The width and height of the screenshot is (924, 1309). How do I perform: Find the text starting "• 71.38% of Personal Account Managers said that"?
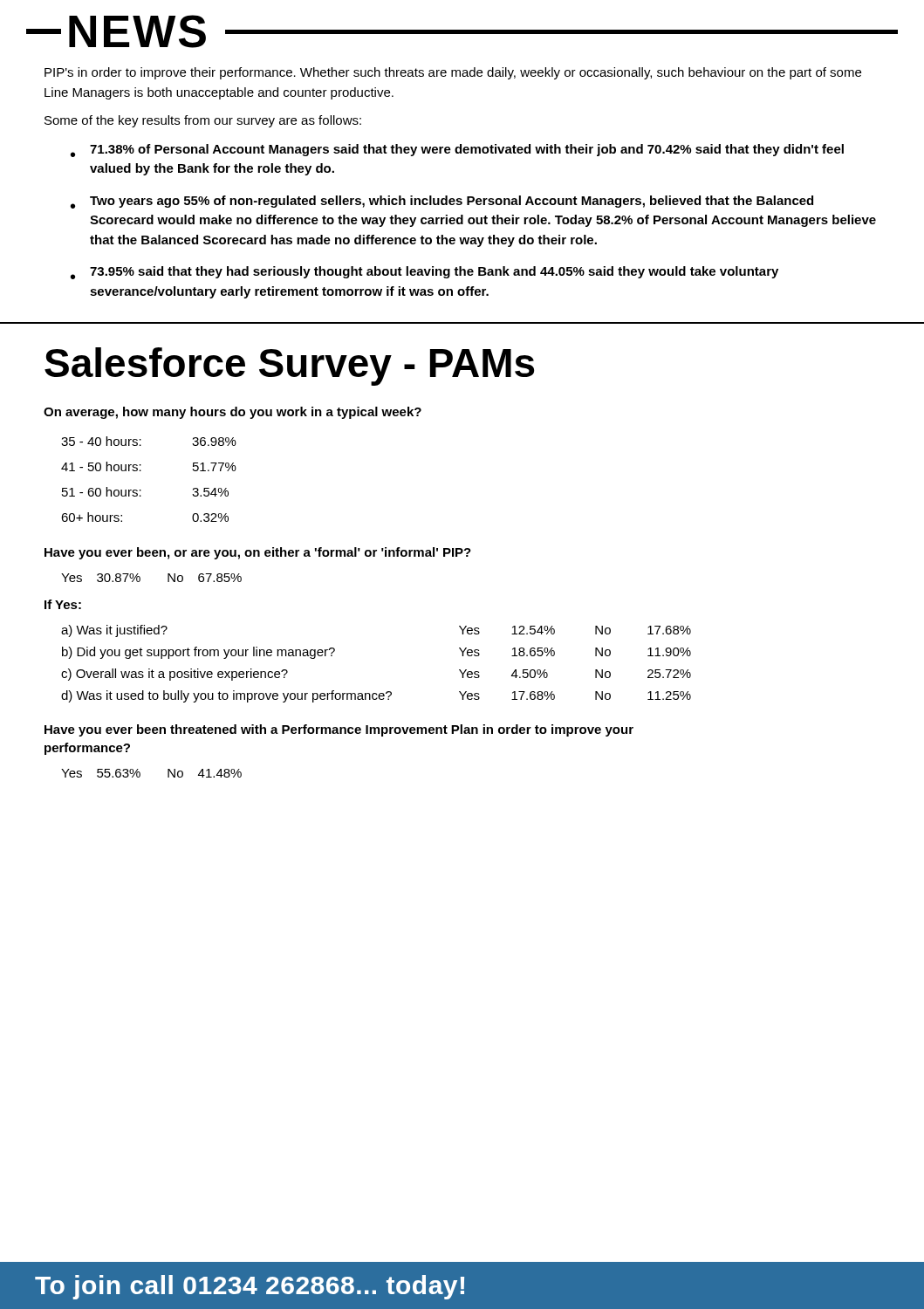click(475, 159)
